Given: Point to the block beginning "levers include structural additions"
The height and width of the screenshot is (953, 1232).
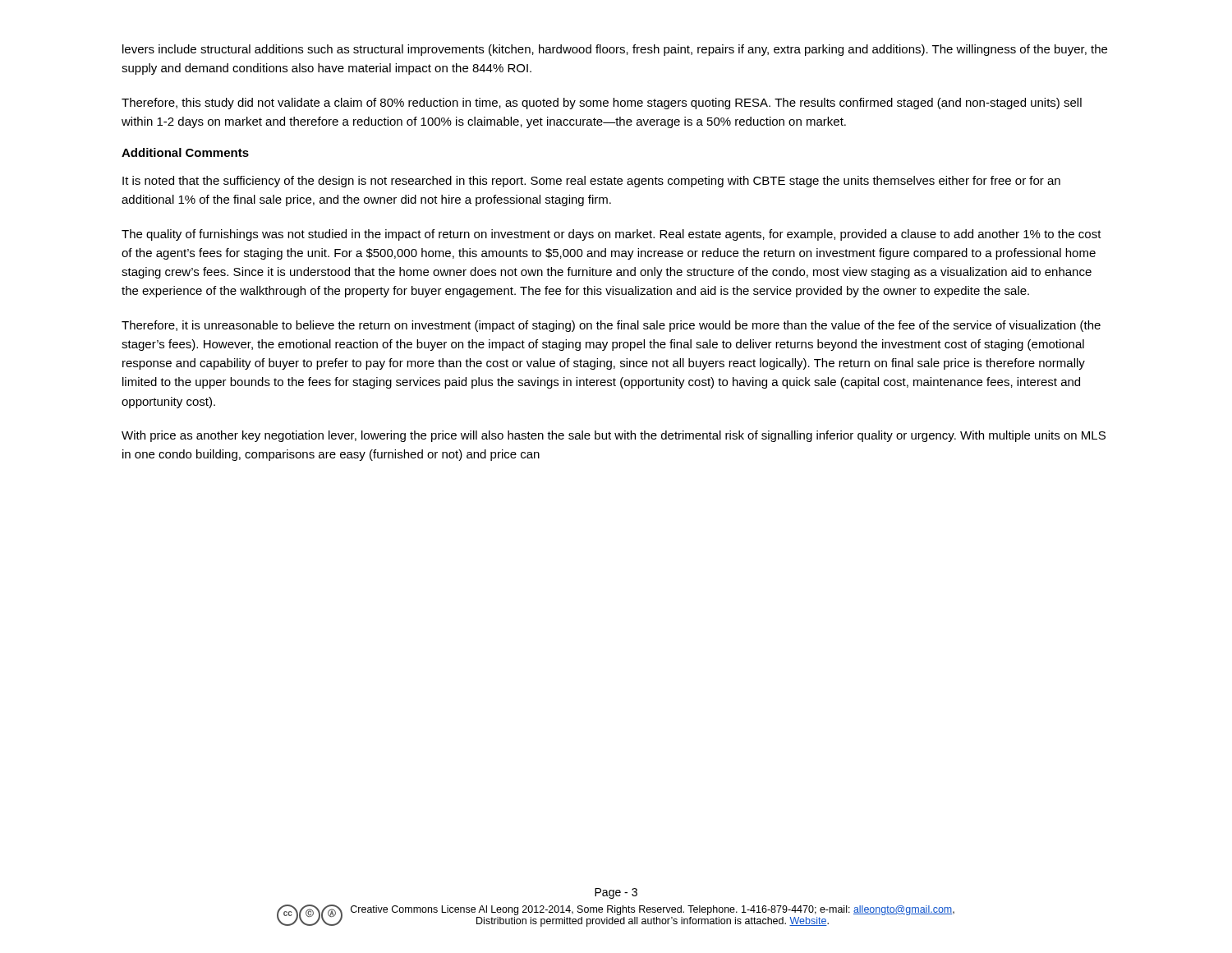Looking at the screenshot, I should 615,58.
